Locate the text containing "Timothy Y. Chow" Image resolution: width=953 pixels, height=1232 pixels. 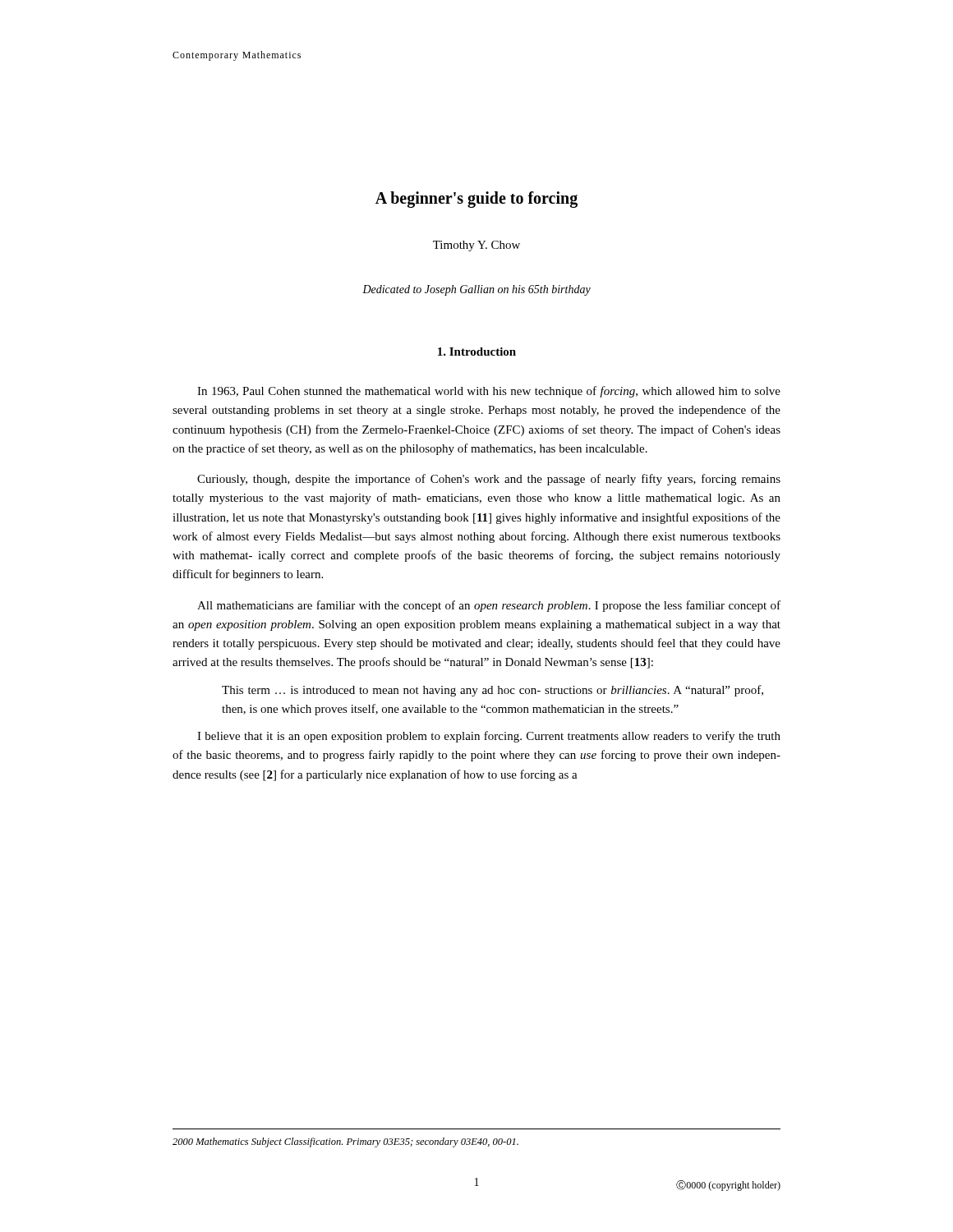tap(476, 245)
